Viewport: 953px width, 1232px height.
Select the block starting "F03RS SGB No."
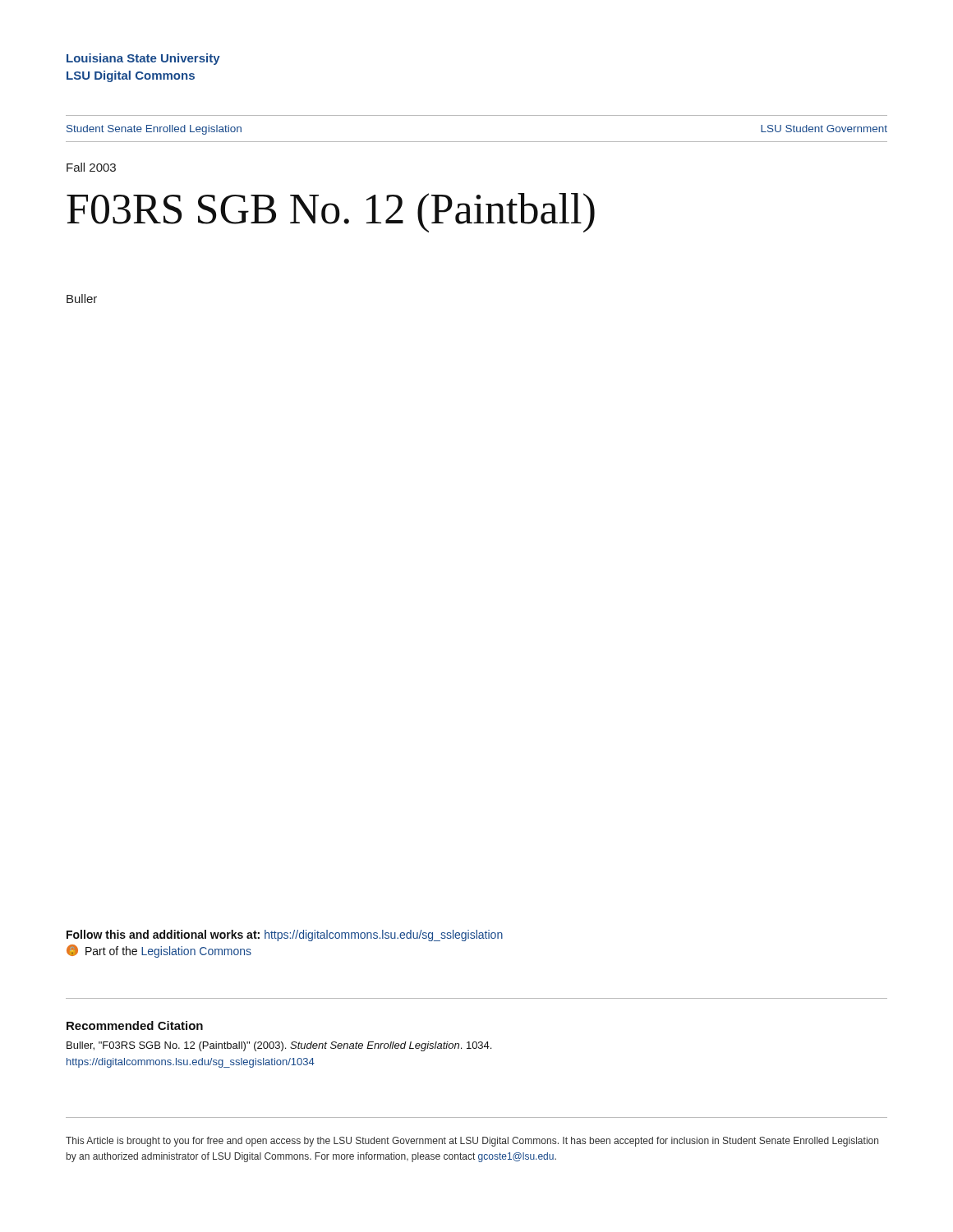point(331,209)
